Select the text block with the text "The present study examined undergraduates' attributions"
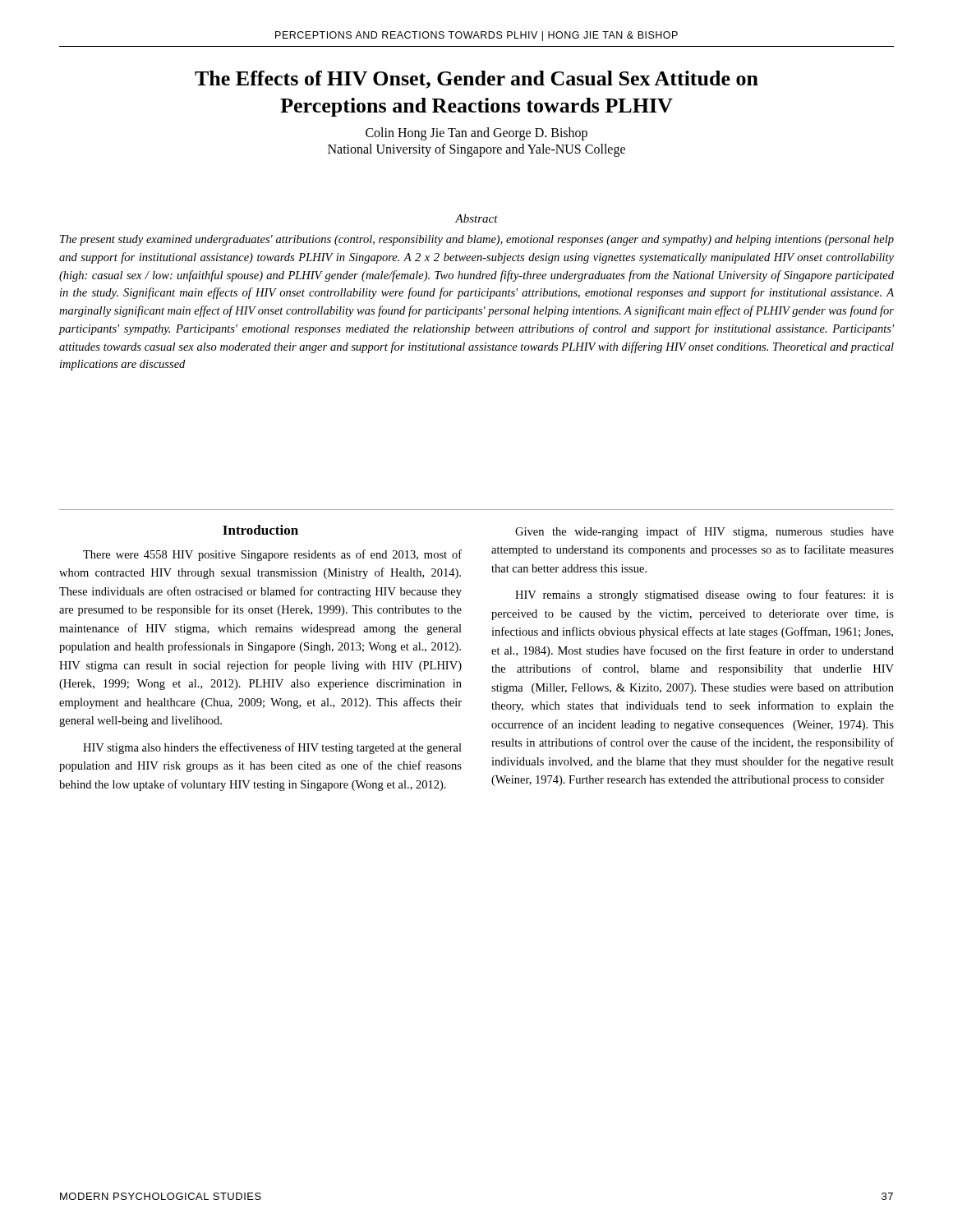Screen dimensions: 1232x953 point(476,302)
